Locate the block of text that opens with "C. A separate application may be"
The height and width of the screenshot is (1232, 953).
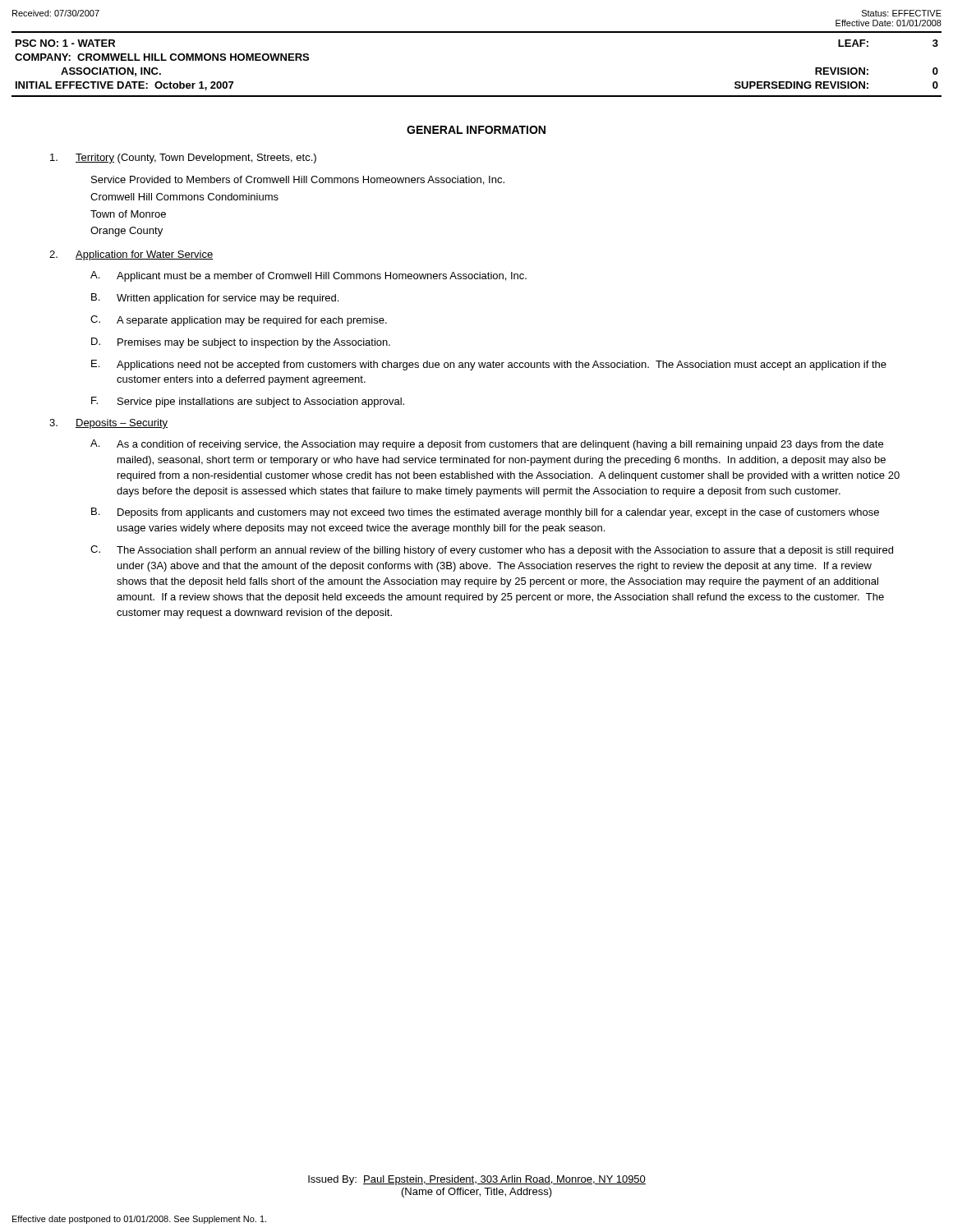tap(239, 321)
